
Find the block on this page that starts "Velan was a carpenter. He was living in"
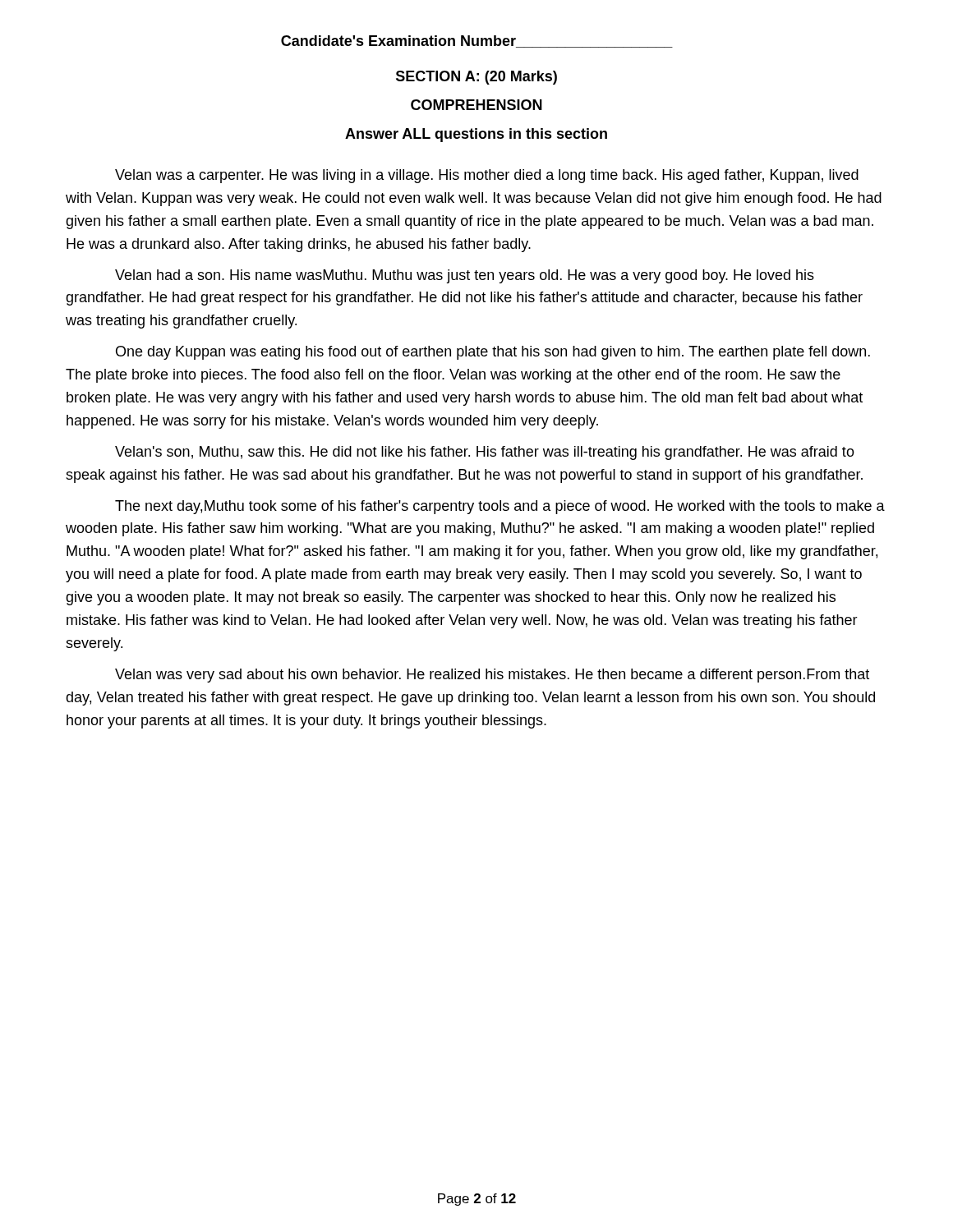tap(474, 209)
